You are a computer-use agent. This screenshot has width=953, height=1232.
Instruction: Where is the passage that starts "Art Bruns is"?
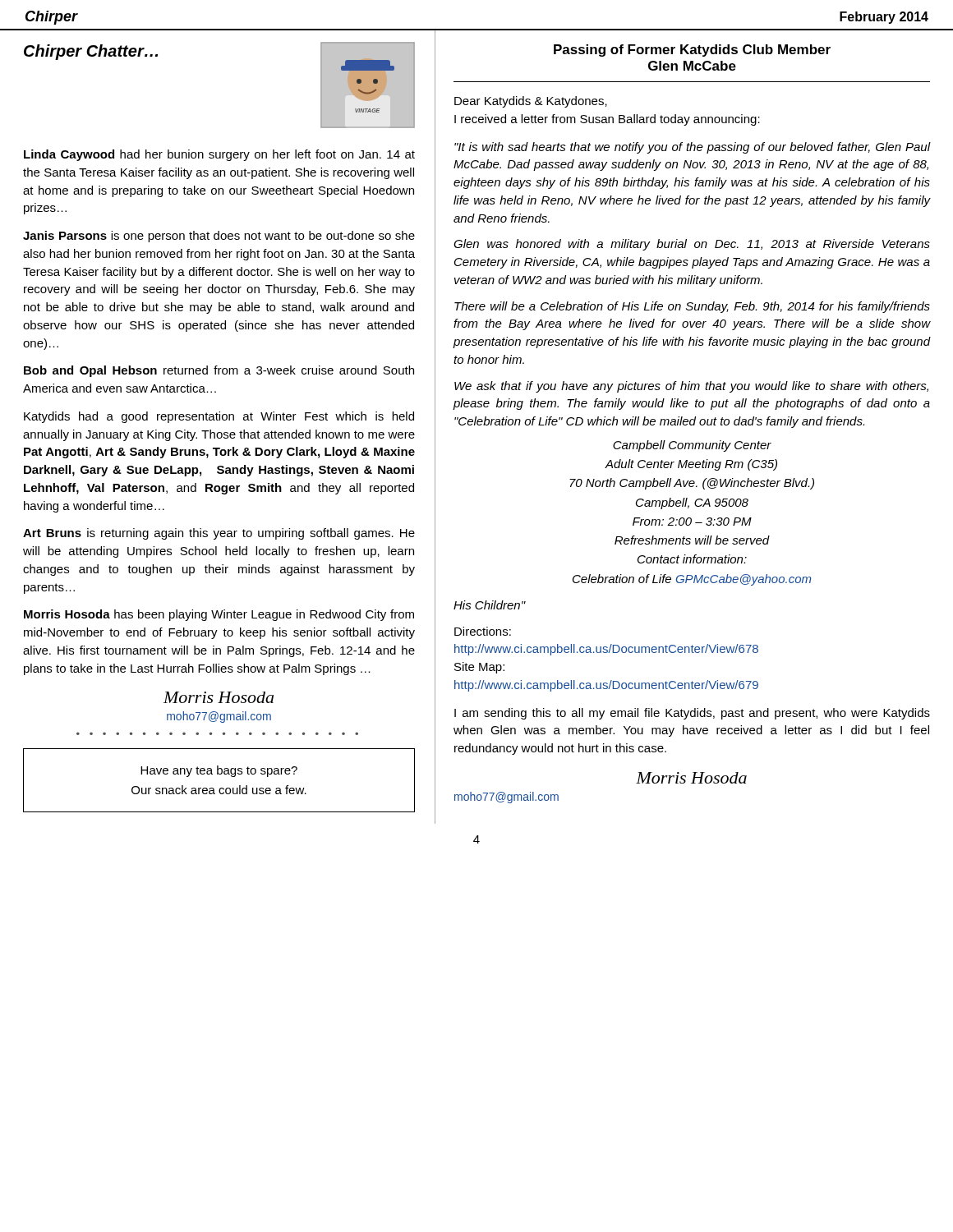click(x=219, y=560)
